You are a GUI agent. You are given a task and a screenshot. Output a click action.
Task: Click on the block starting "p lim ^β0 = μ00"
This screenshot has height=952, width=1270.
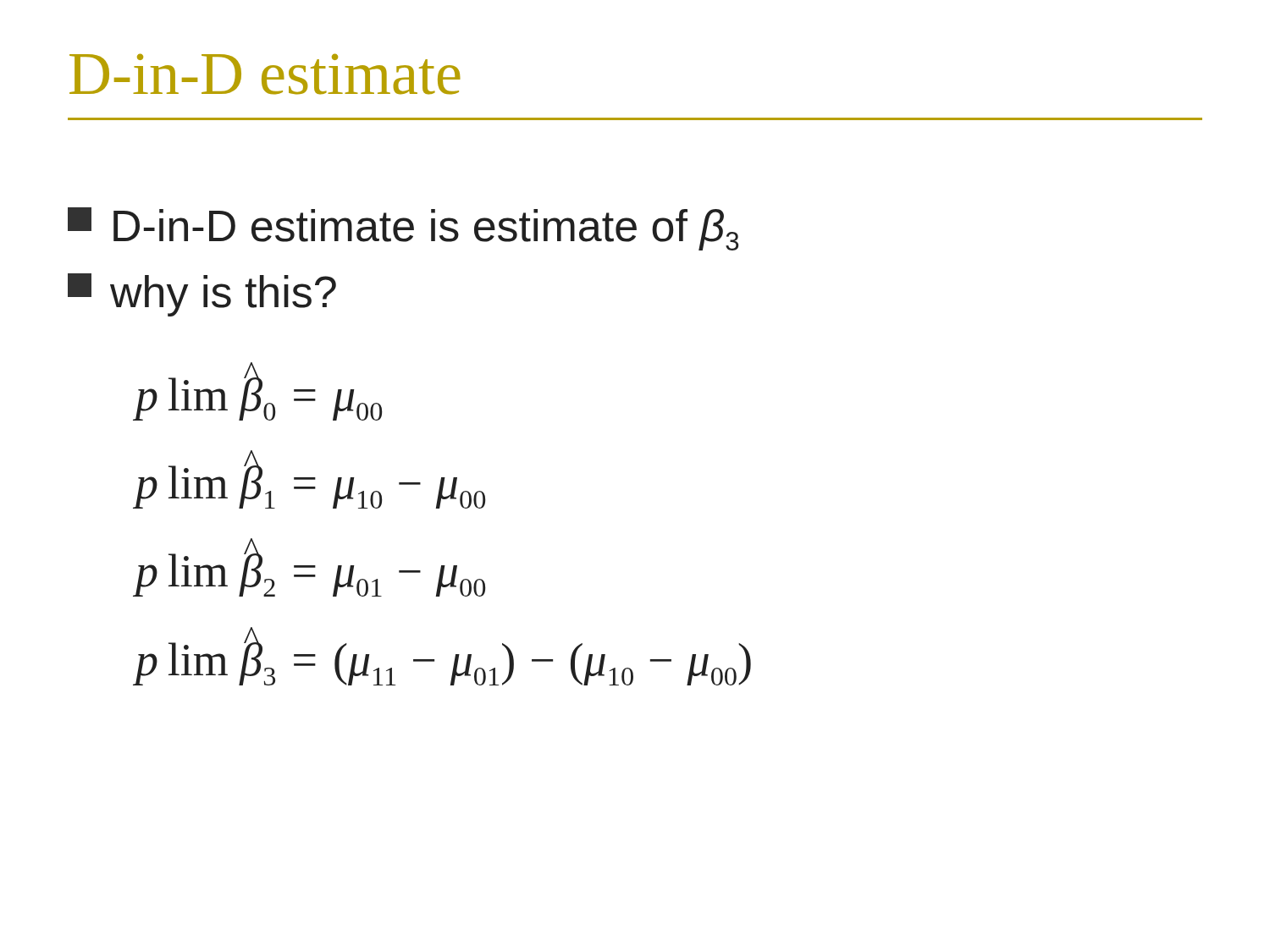(x=259, y=399)
